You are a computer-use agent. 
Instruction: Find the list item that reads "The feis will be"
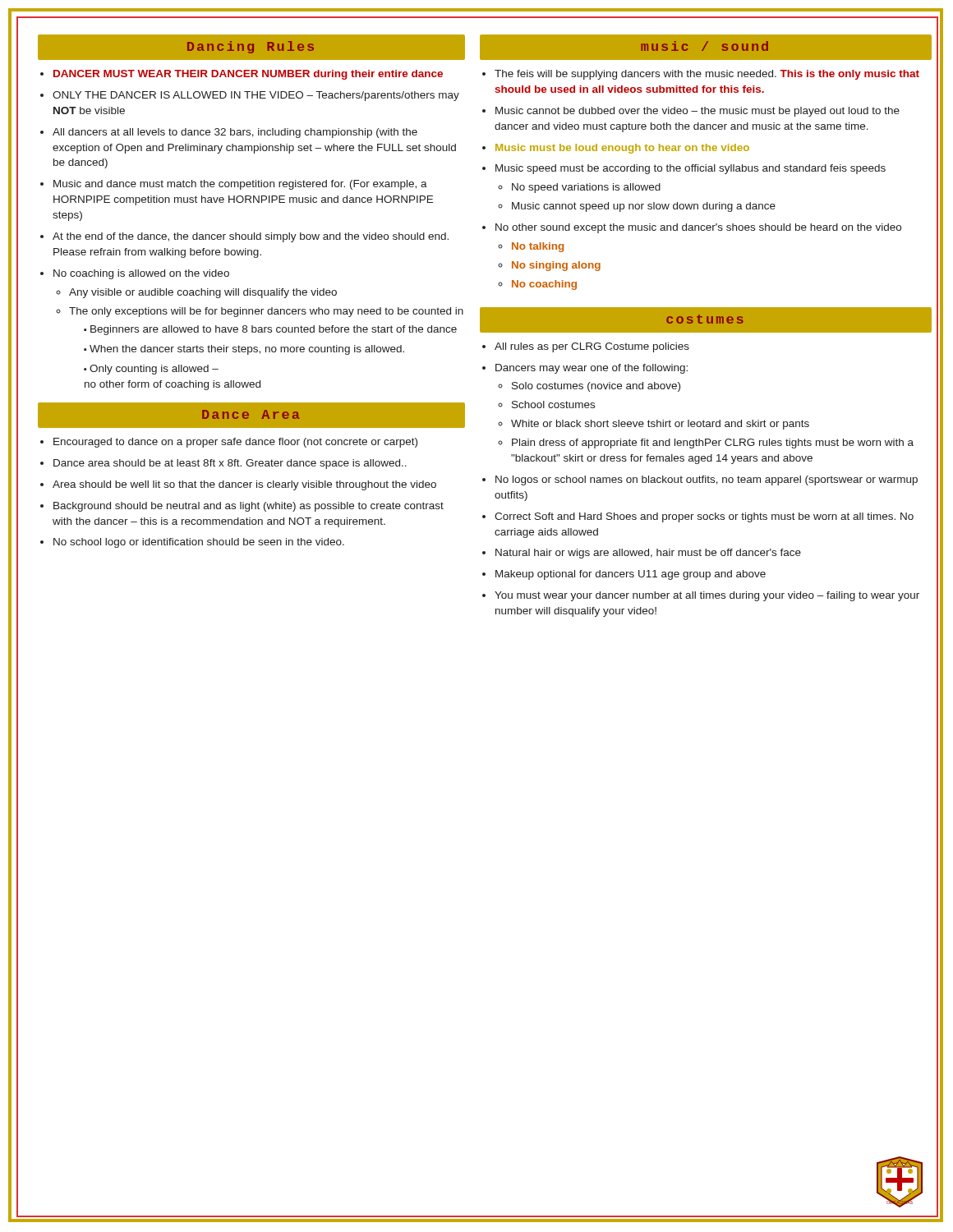[707, 81]
